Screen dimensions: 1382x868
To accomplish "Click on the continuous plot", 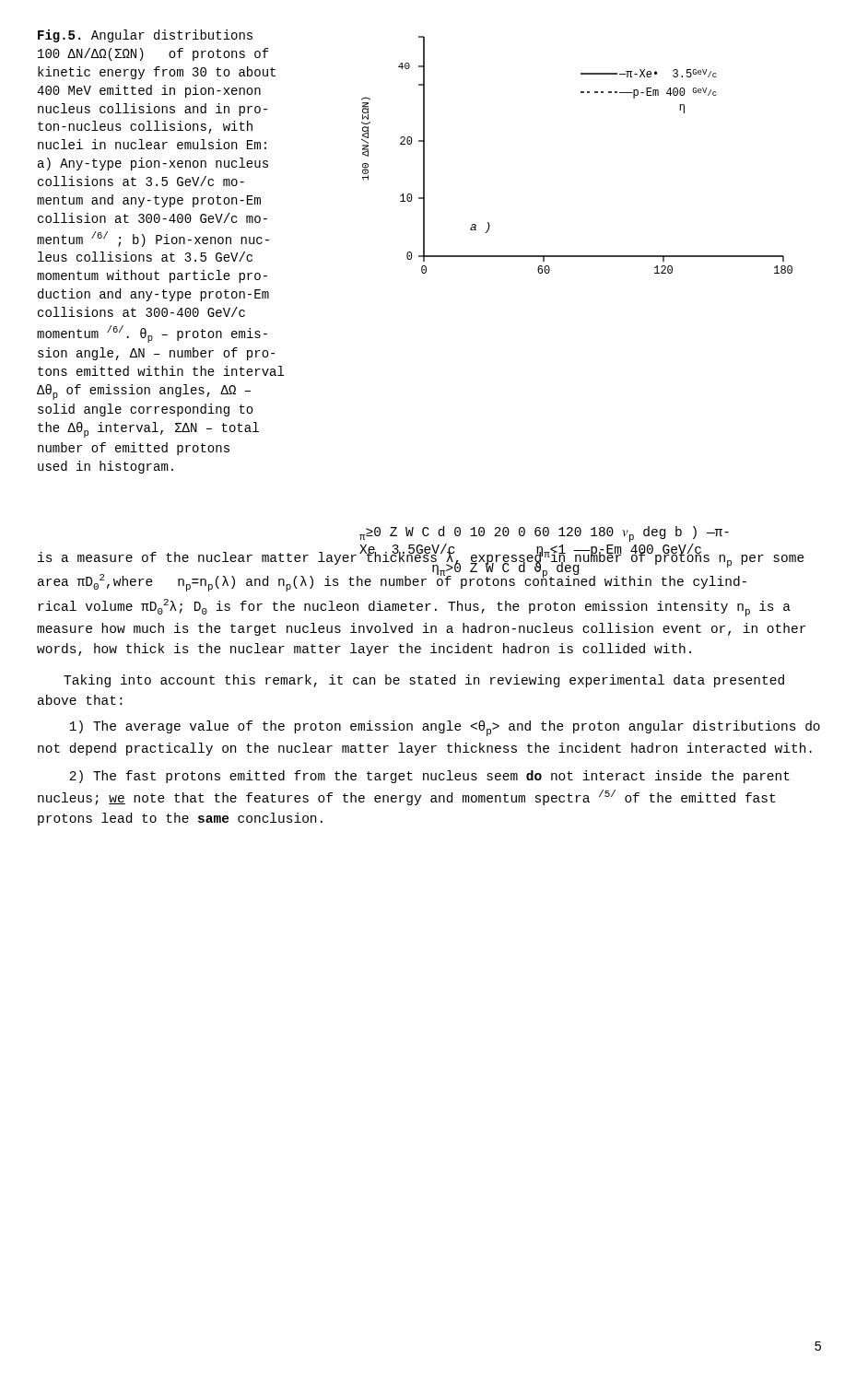I will (580, 303).
